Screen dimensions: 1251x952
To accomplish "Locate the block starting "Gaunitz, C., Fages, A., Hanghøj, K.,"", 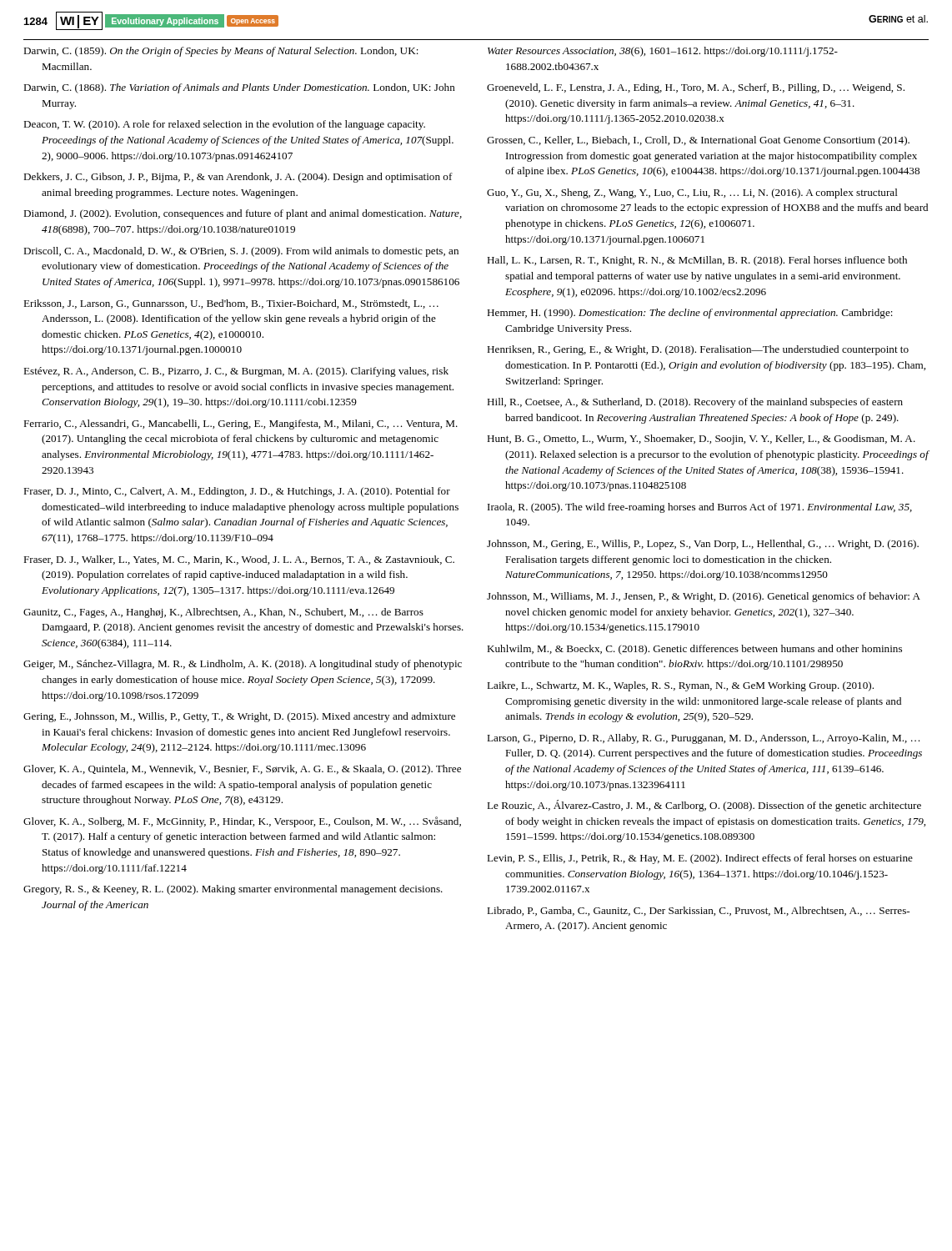I will 244,627.
